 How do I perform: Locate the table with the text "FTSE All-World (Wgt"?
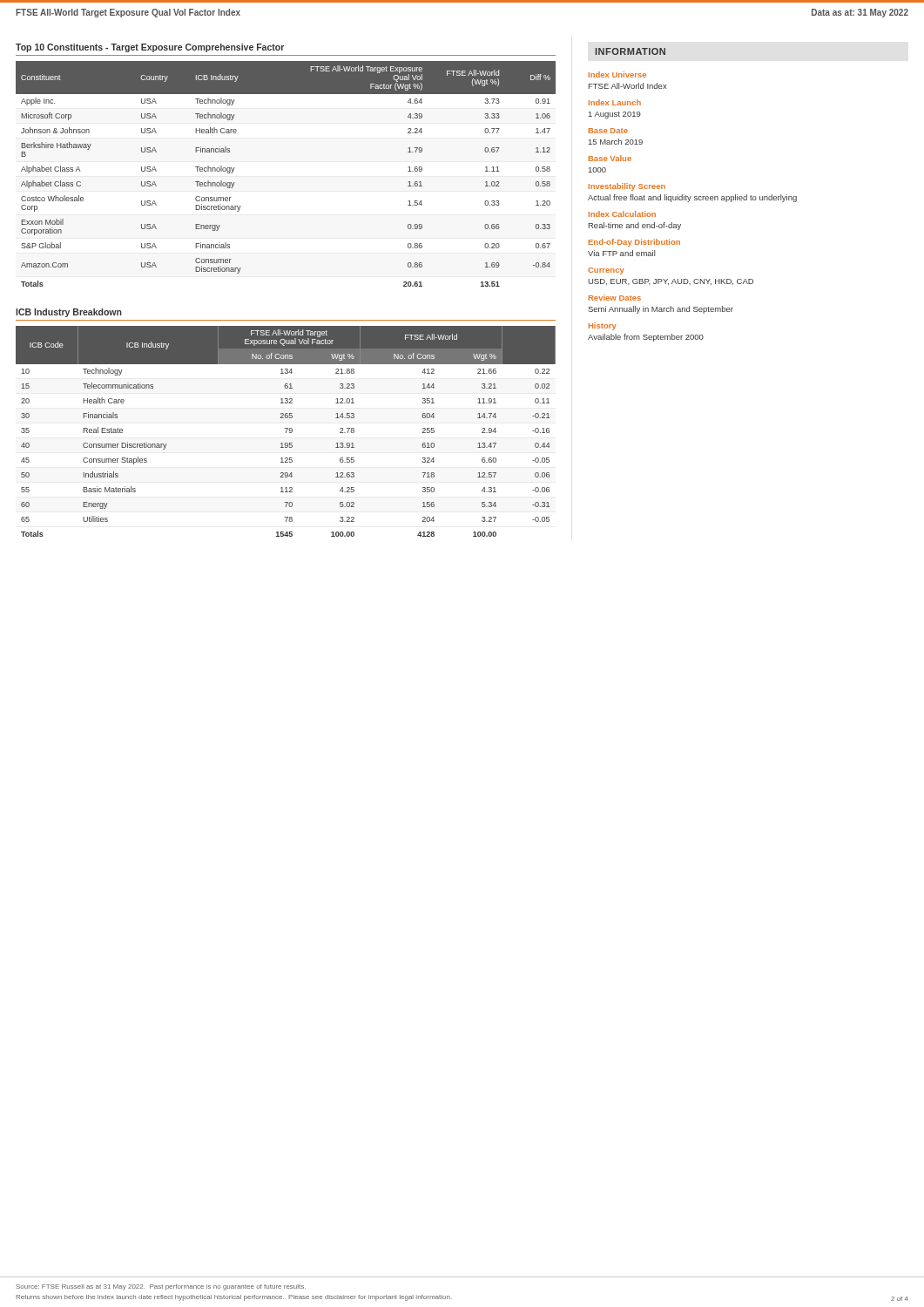tap(286, 176)
